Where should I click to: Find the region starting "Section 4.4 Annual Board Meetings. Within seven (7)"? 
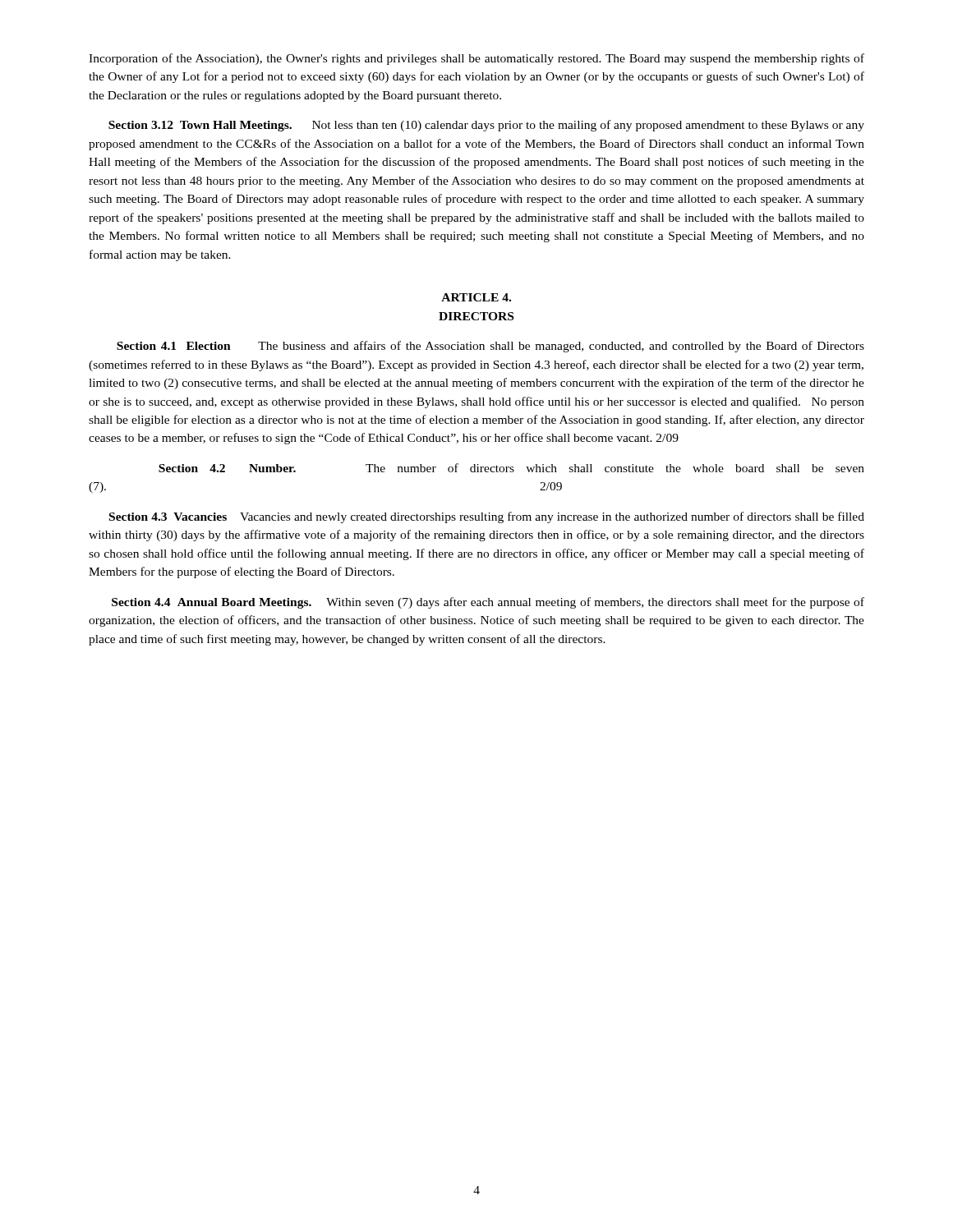coord(476,620)
